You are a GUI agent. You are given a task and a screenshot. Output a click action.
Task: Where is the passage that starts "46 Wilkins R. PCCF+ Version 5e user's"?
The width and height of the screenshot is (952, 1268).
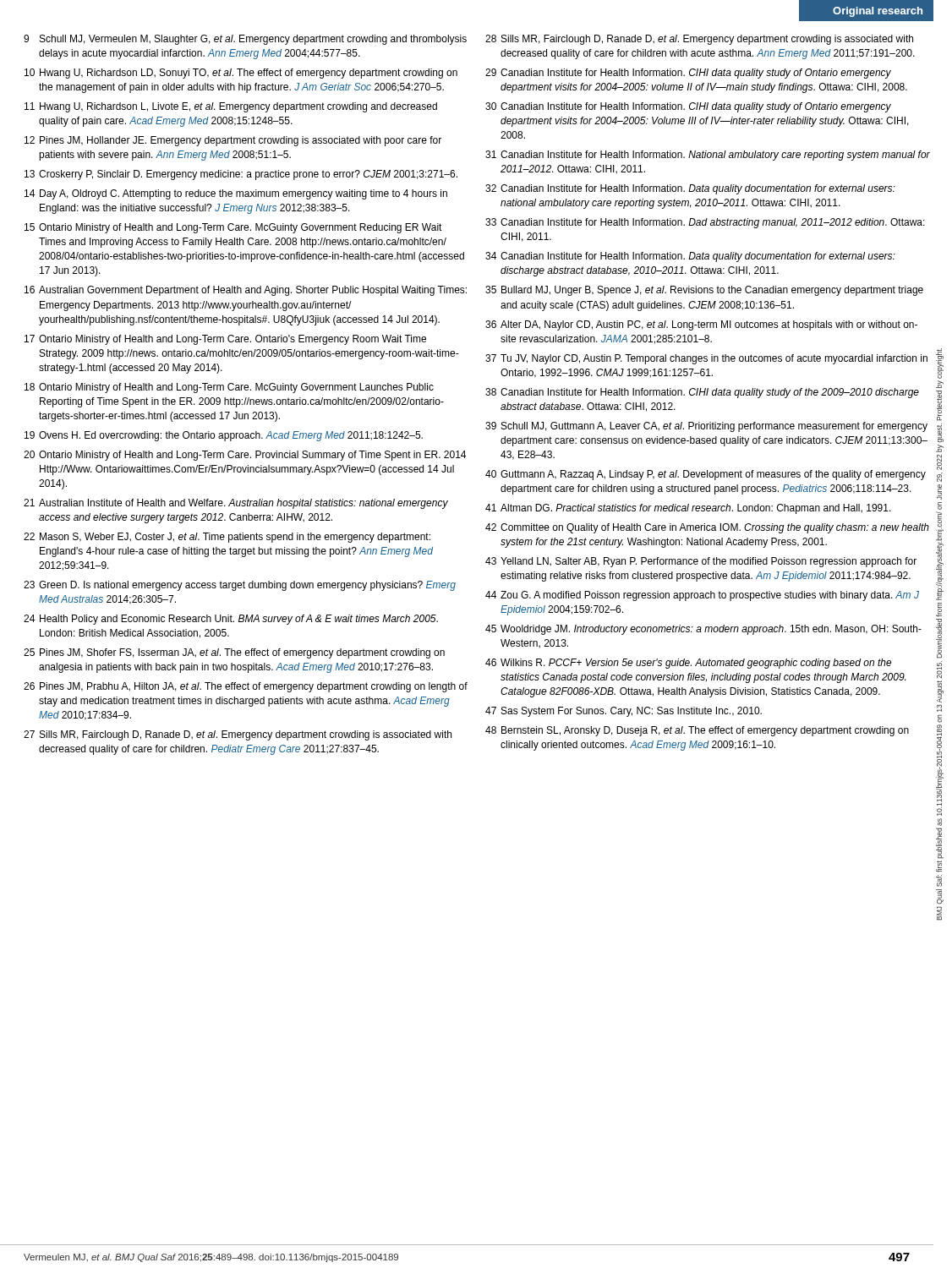[708, 678]
